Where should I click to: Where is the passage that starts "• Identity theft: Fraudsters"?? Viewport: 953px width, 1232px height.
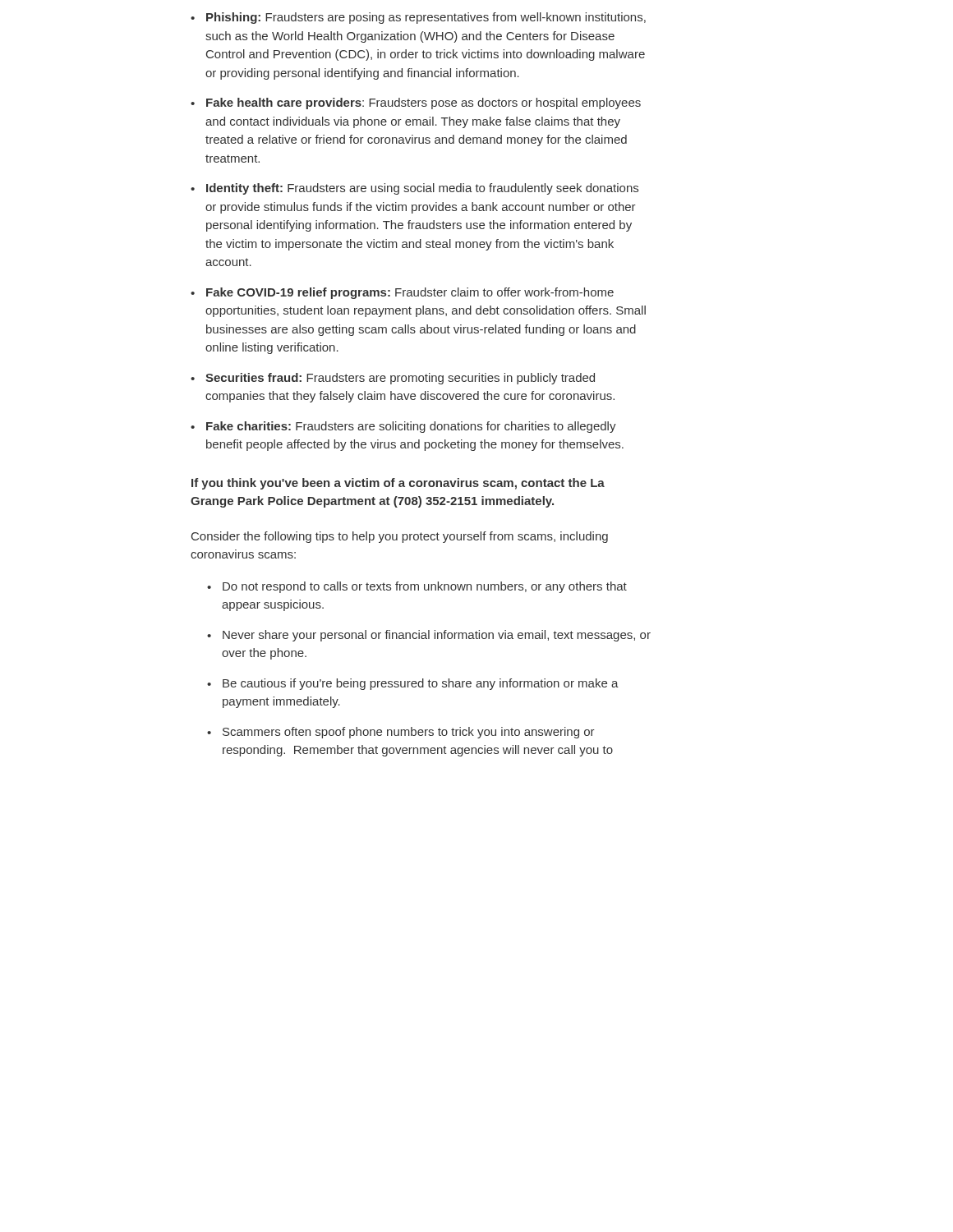421,225
